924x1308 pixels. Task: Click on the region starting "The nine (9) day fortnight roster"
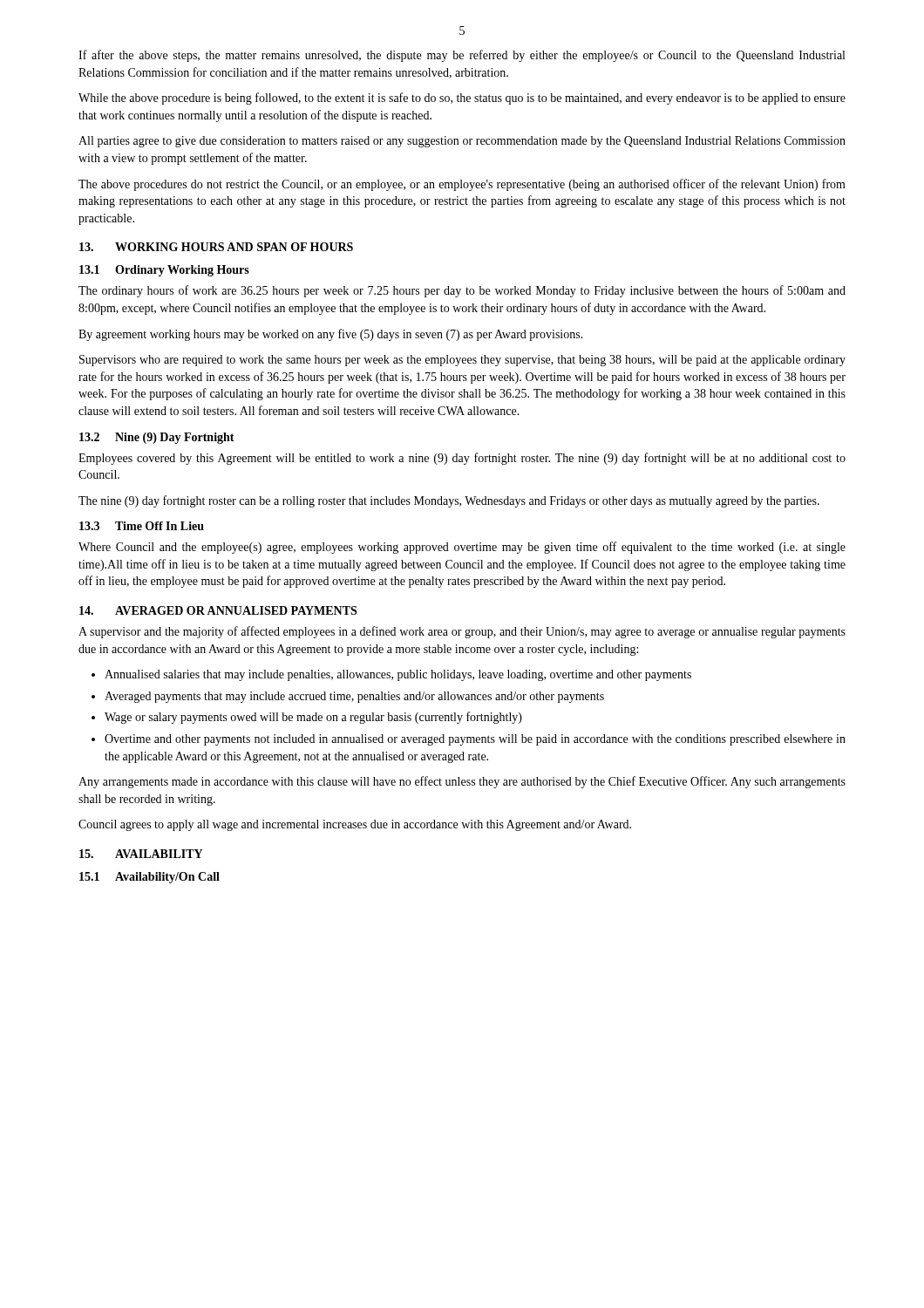click(x=462, y=501)
